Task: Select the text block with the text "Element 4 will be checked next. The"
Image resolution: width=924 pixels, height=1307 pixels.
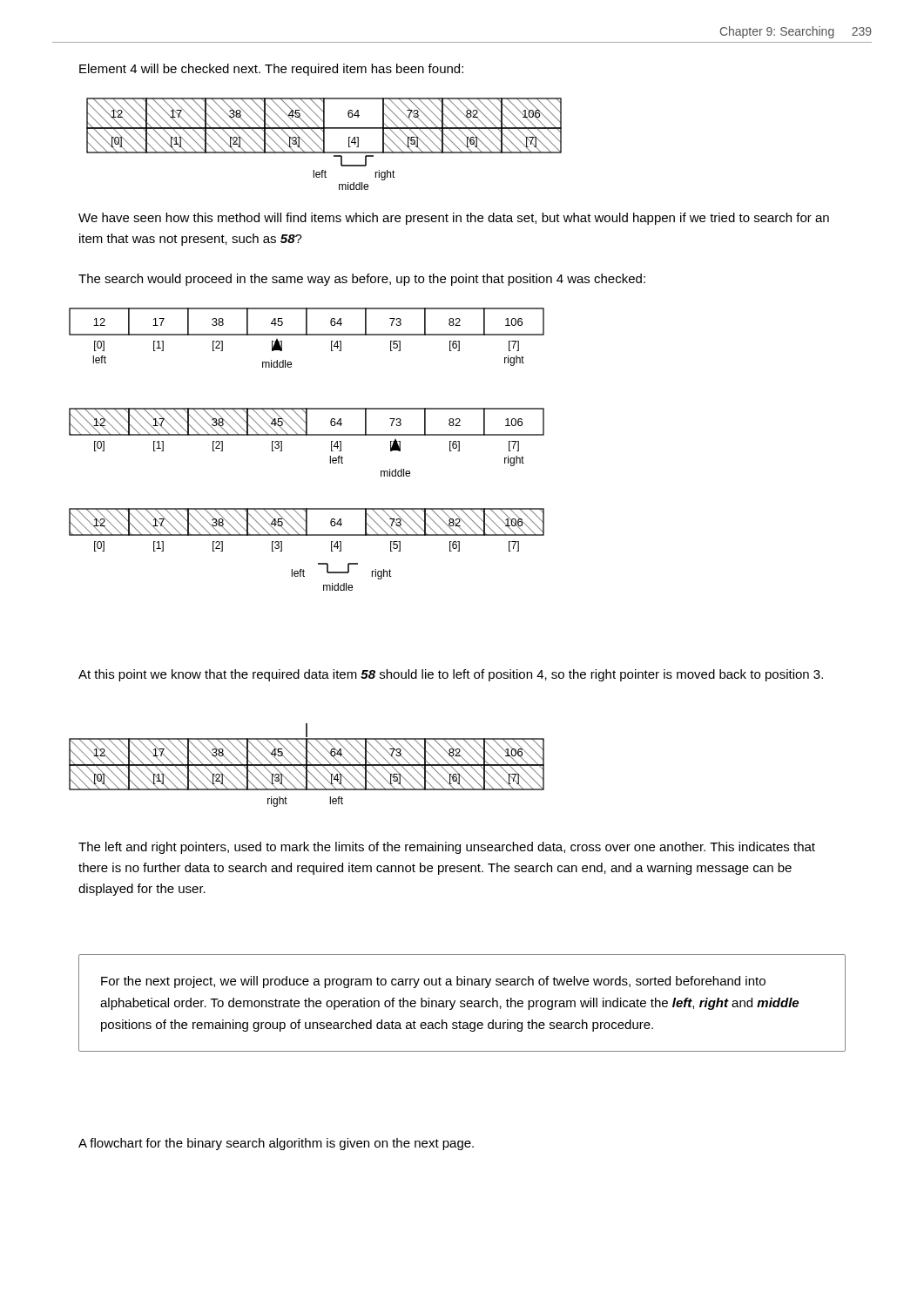Action: pos(271,68)
